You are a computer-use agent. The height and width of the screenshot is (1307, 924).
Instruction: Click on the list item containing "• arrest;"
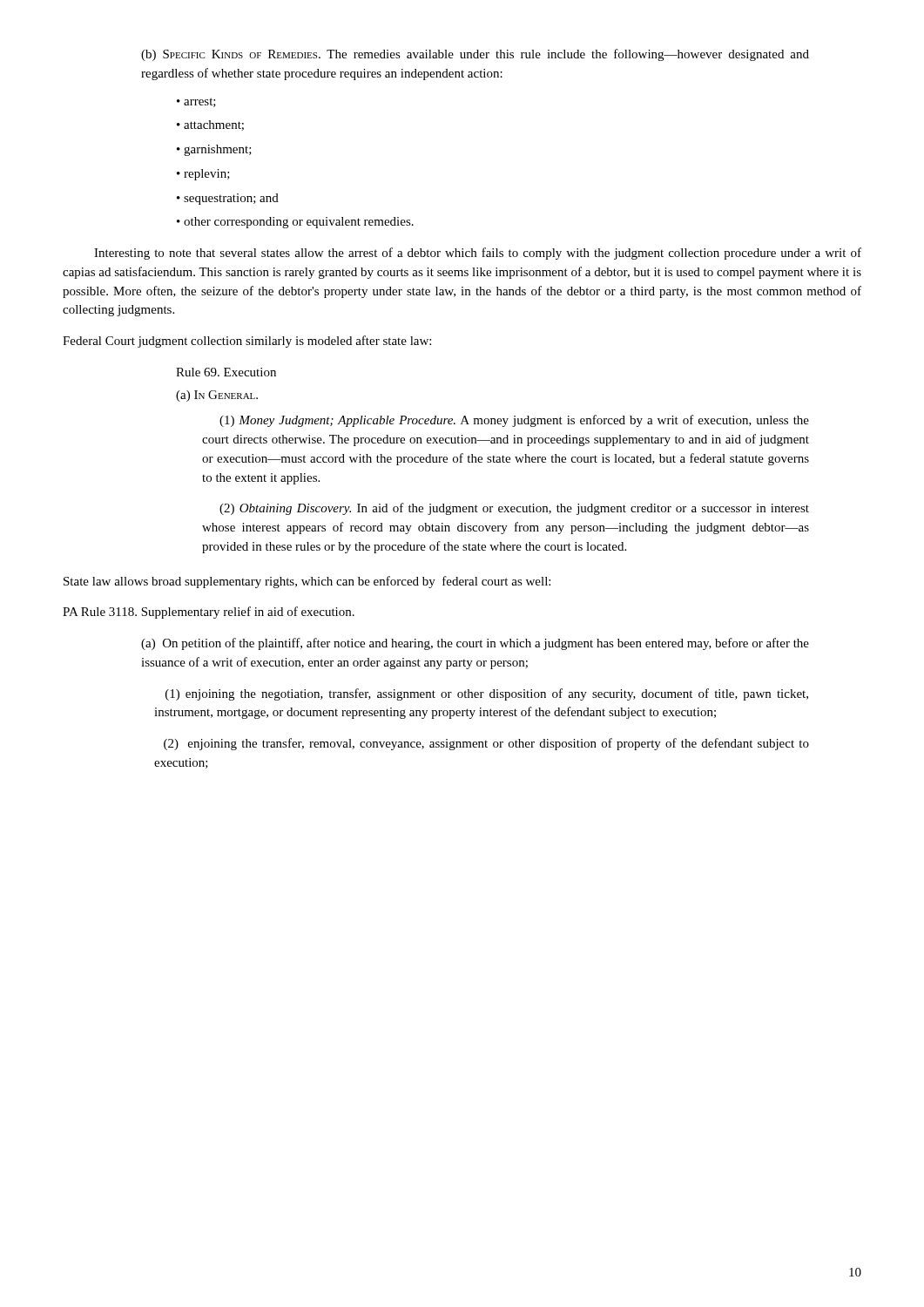(196, 102)
